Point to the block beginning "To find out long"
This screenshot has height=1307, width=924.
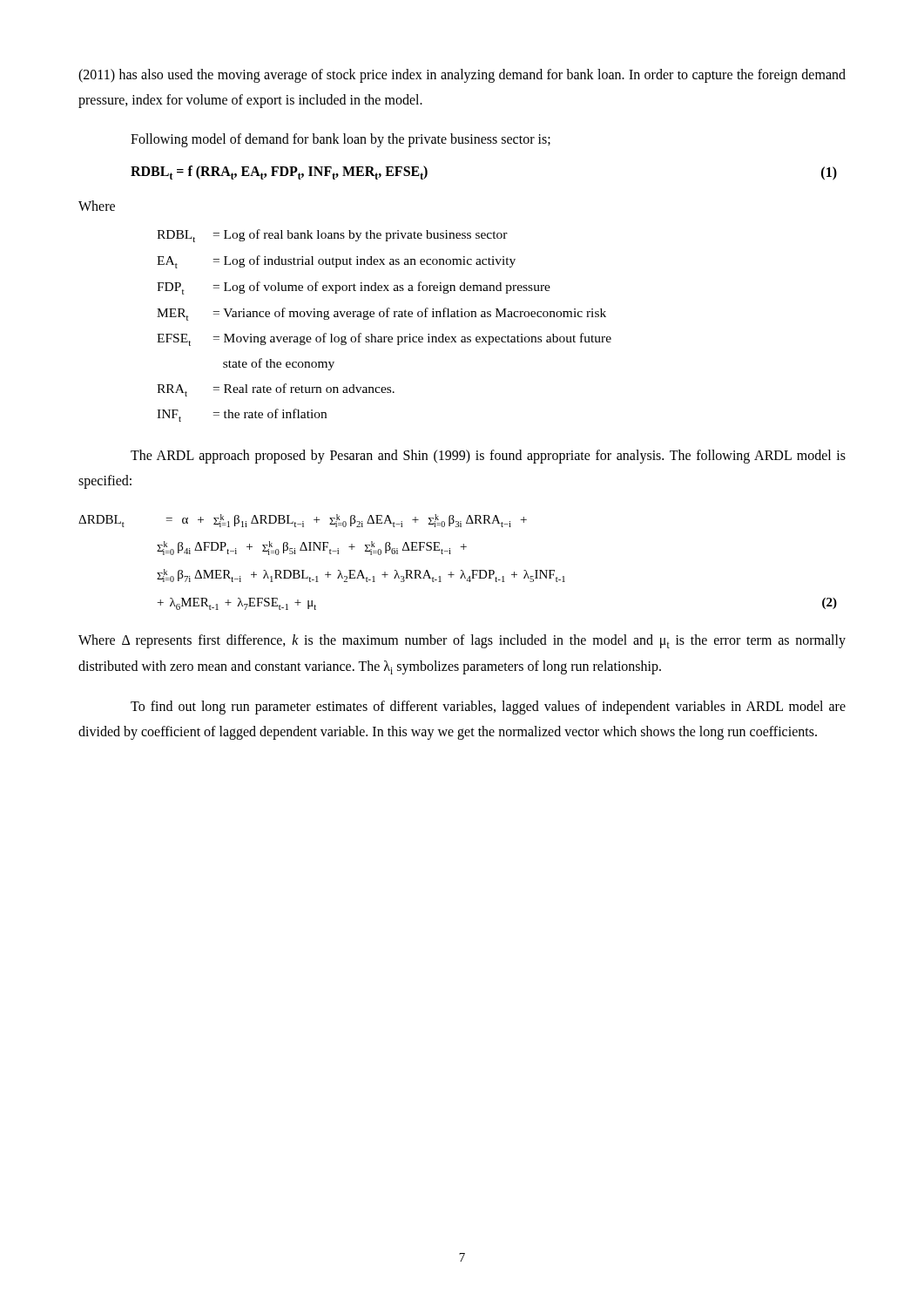point(462,720)
